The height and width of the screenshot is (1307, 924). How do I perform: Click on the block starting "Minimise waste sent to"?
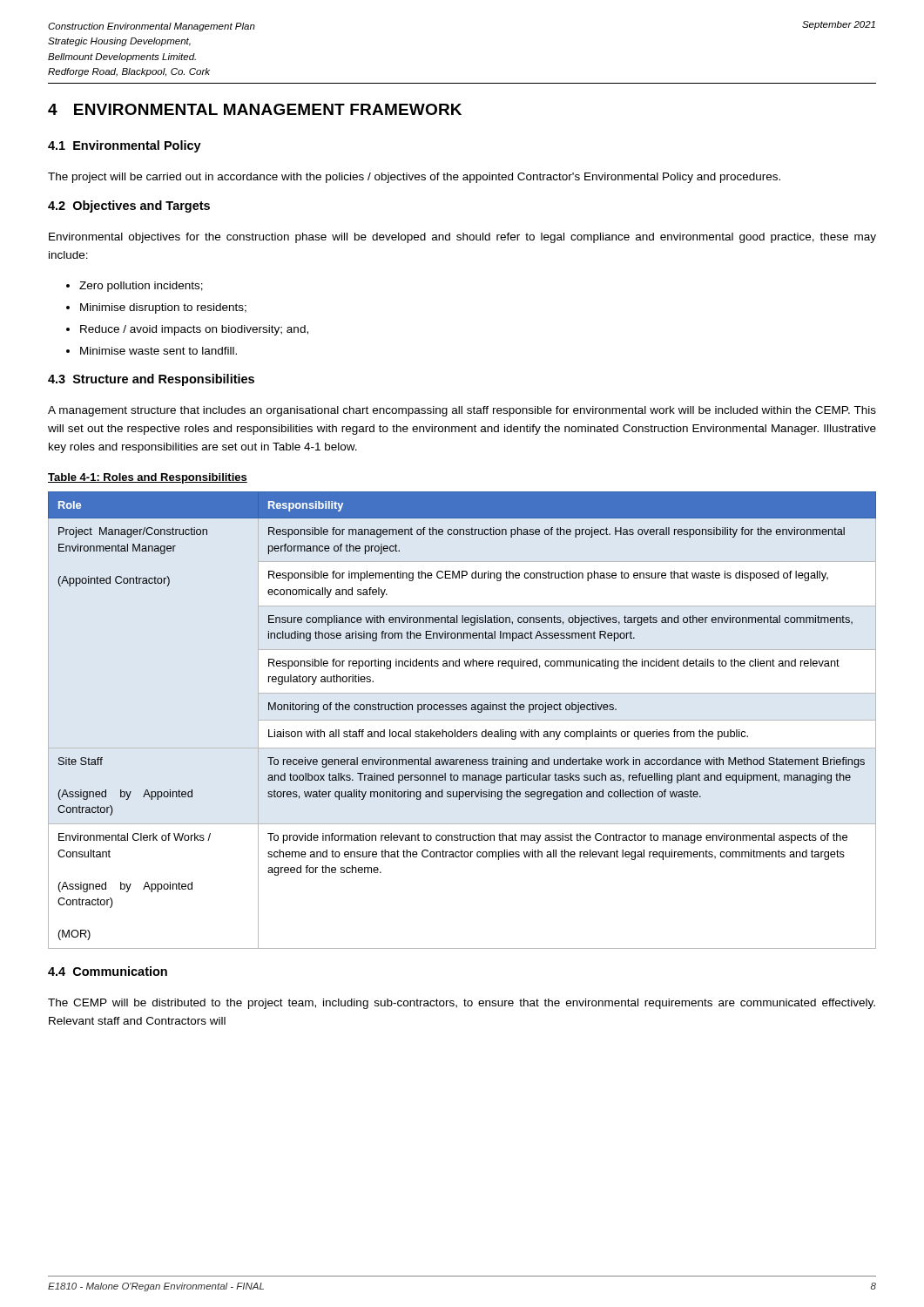click(x=158, y=351)
